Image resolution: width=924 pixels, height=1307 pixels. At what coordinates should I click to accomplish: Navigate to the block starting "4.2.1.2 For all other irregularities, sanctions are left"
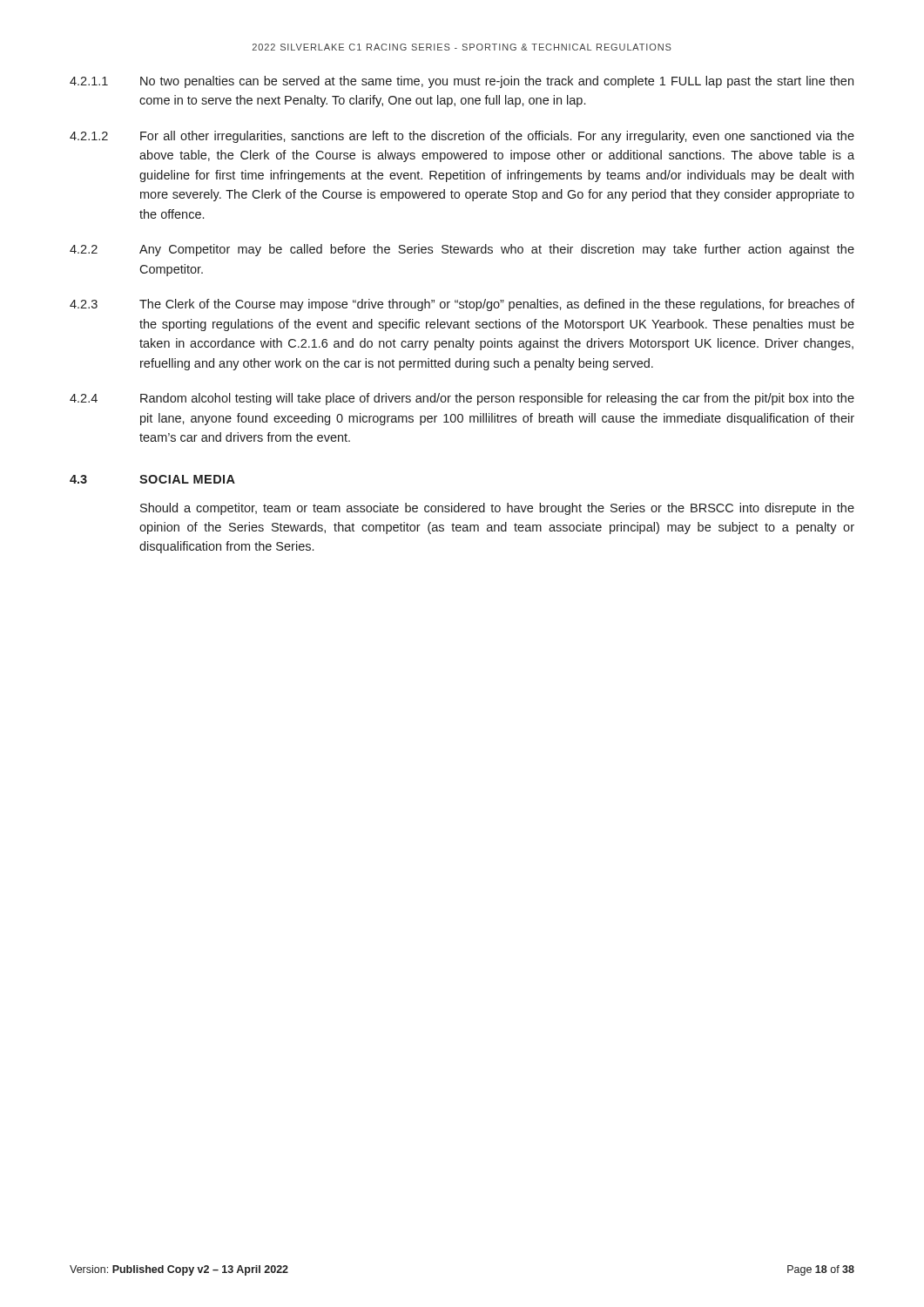pyautogui.click(x=462, y=175)
